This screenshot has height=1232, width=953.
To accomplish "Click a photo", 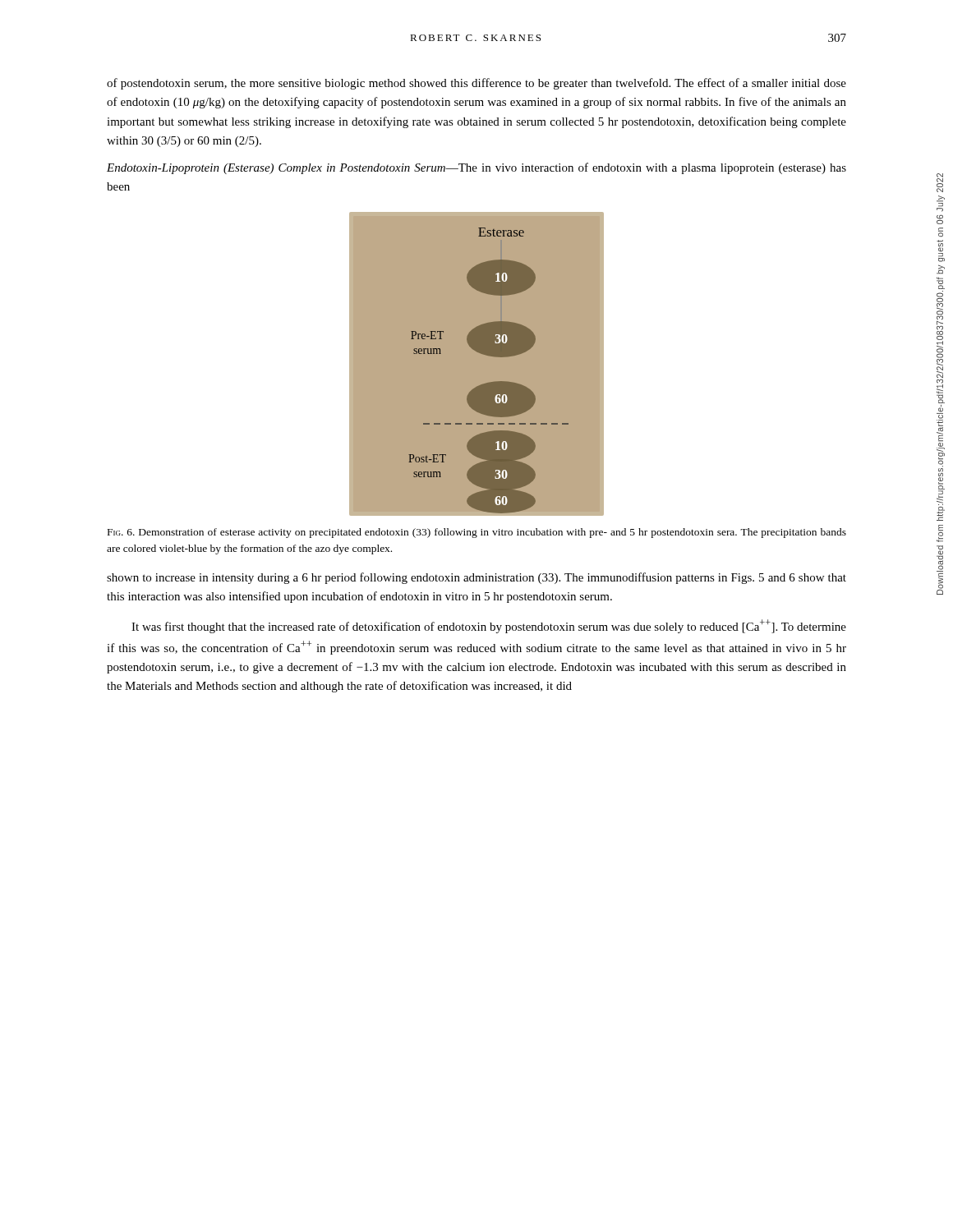I will (476, 363).
